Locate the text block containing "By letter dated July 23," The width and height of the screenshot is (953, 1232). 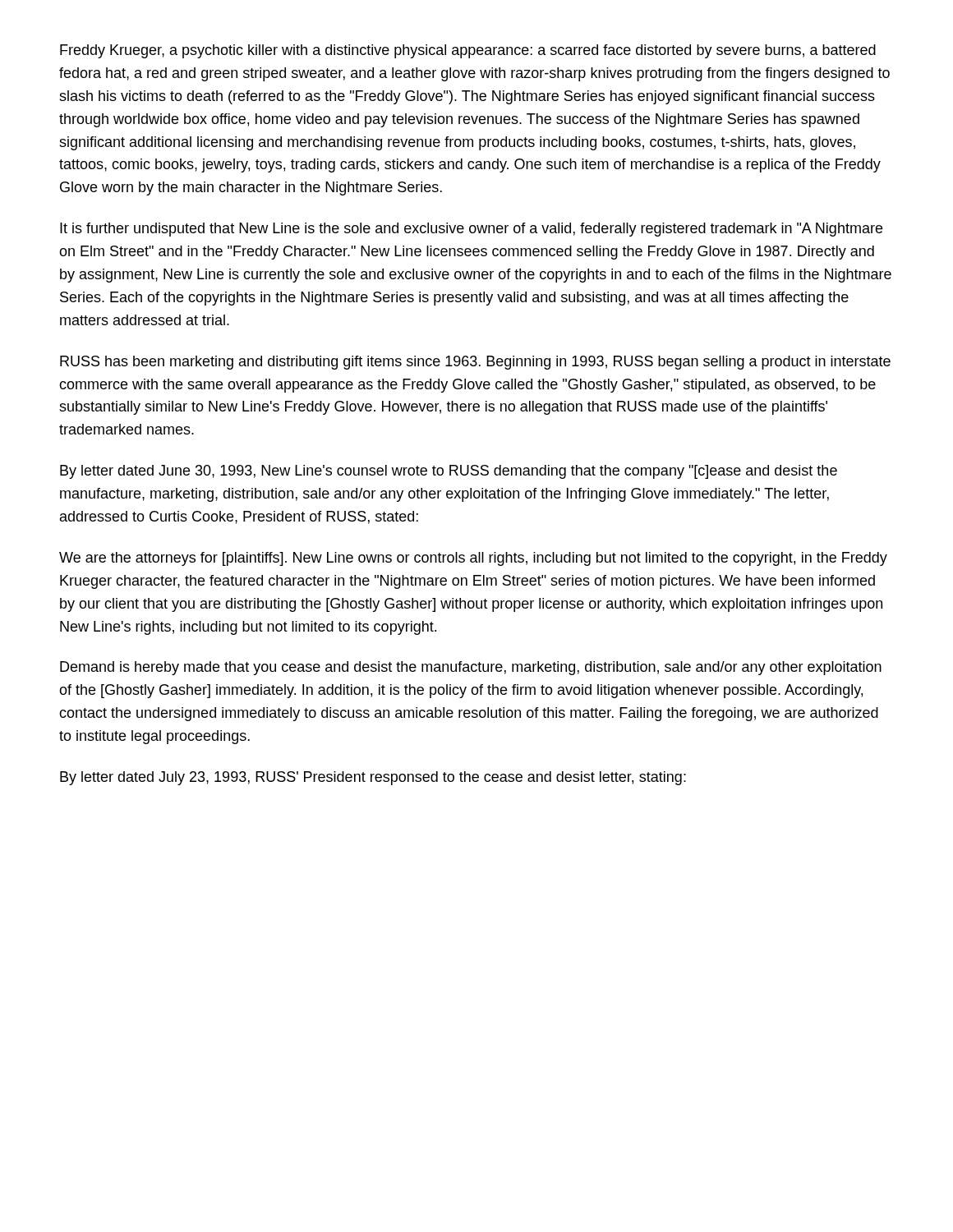pos(373,777)
